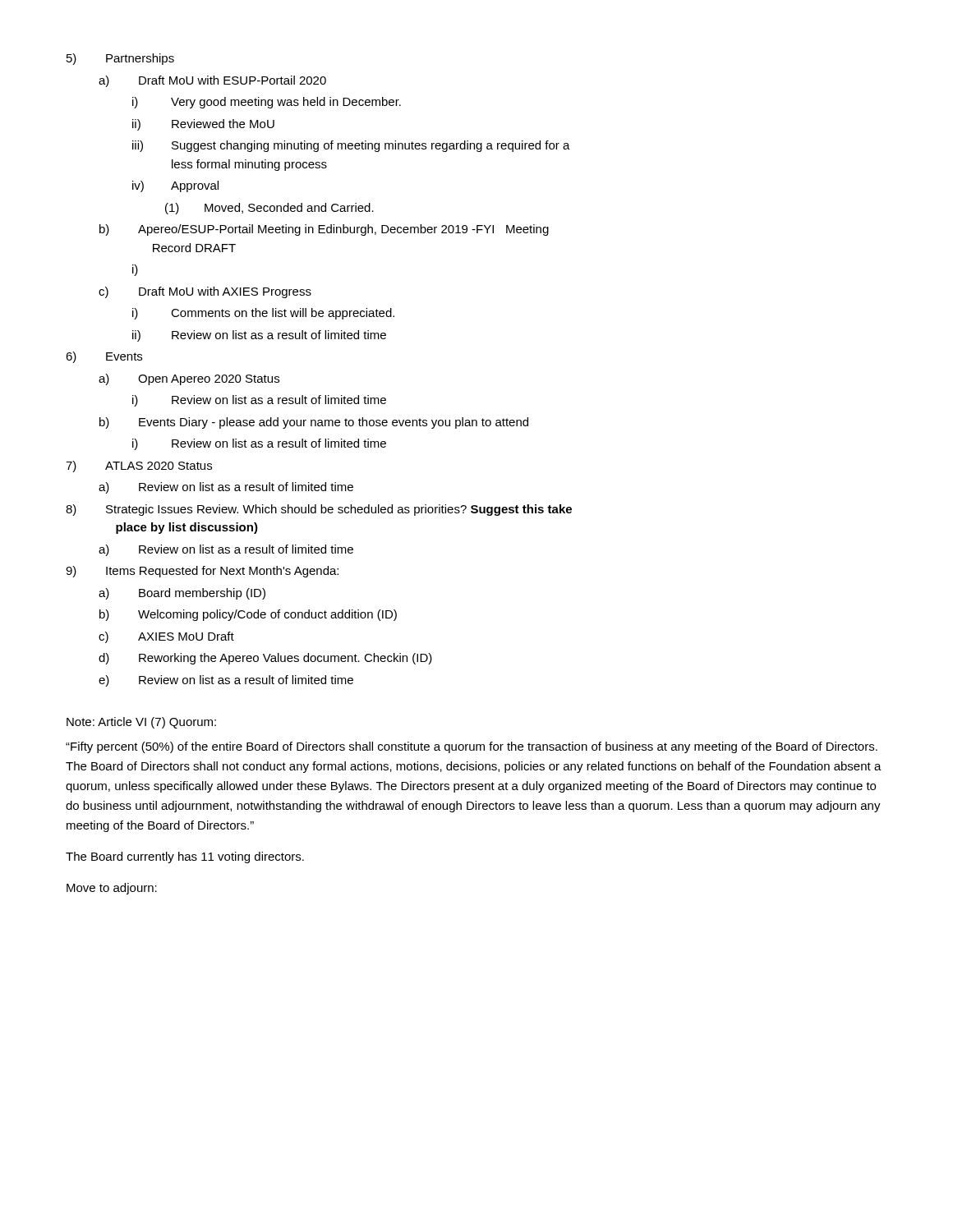Select the list item that reads "b) Events Diary - please add"

point(493,422)
